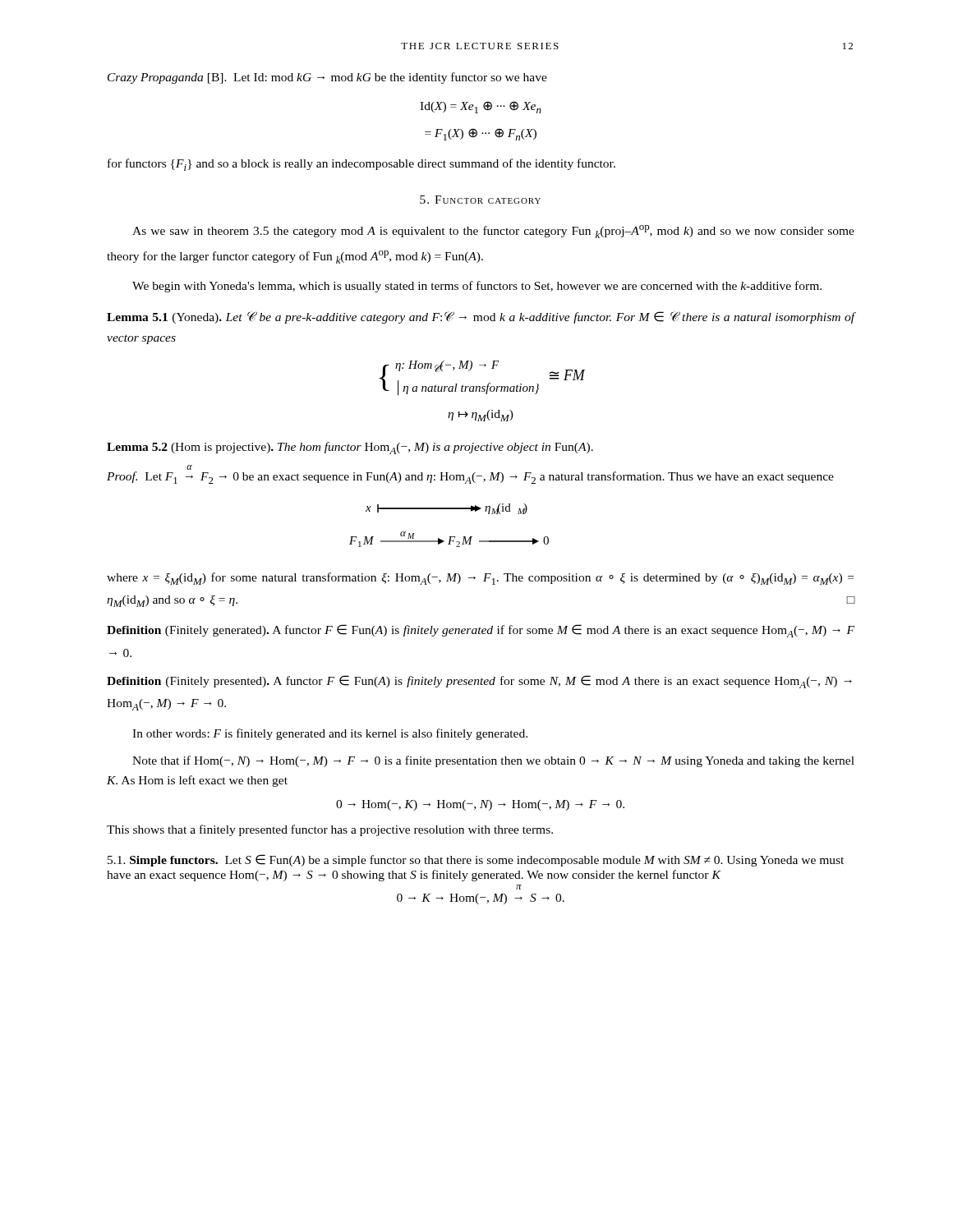Image resolution: width=953 pixels, height=1232 pixels.
Task: Point to the formula beginning "0 → K → Hom(−, M) π"
Action: pos(481,898)
